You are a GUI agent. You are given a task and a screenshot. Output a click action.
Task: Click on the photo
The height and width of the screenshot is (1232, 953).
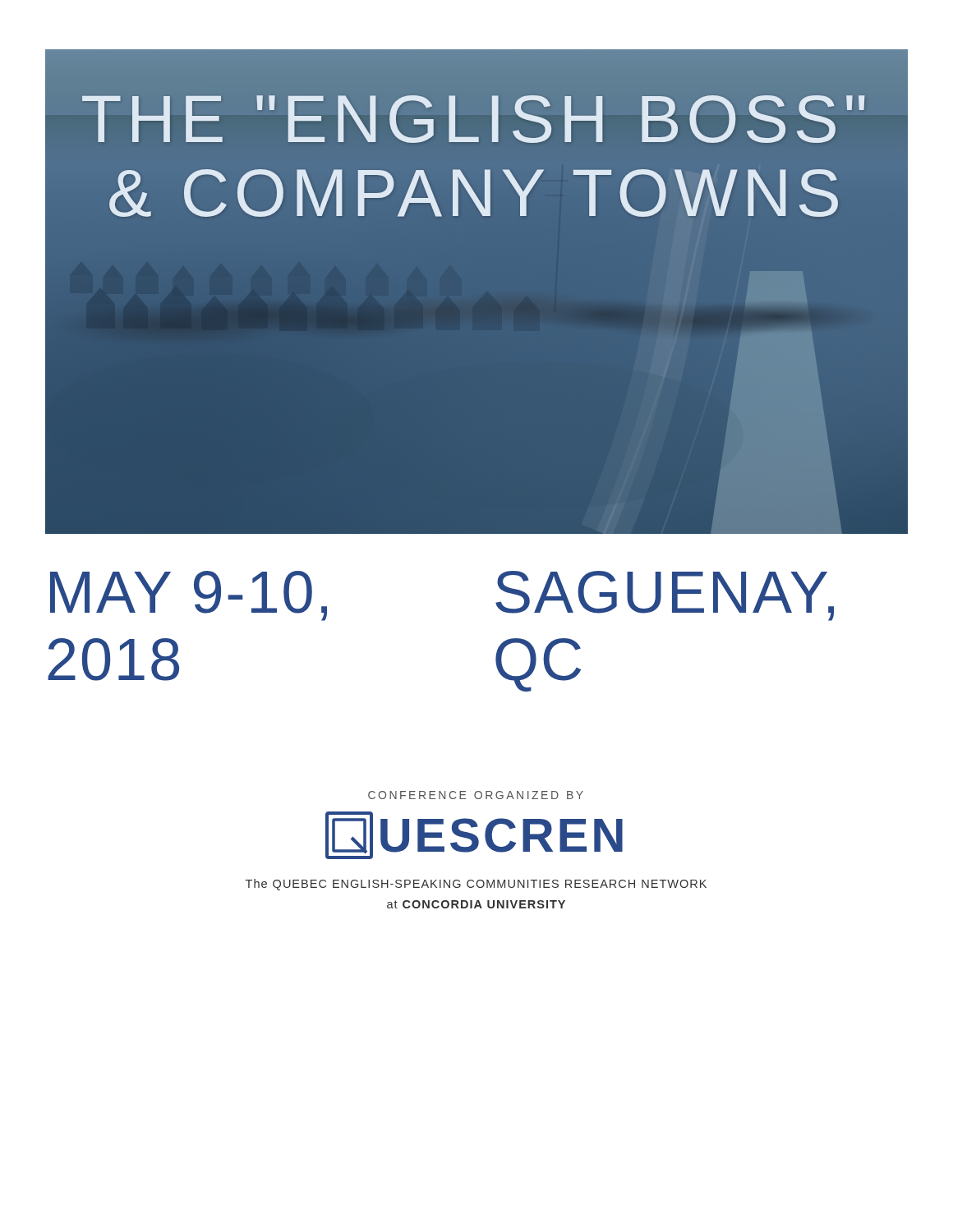[476, 292]
